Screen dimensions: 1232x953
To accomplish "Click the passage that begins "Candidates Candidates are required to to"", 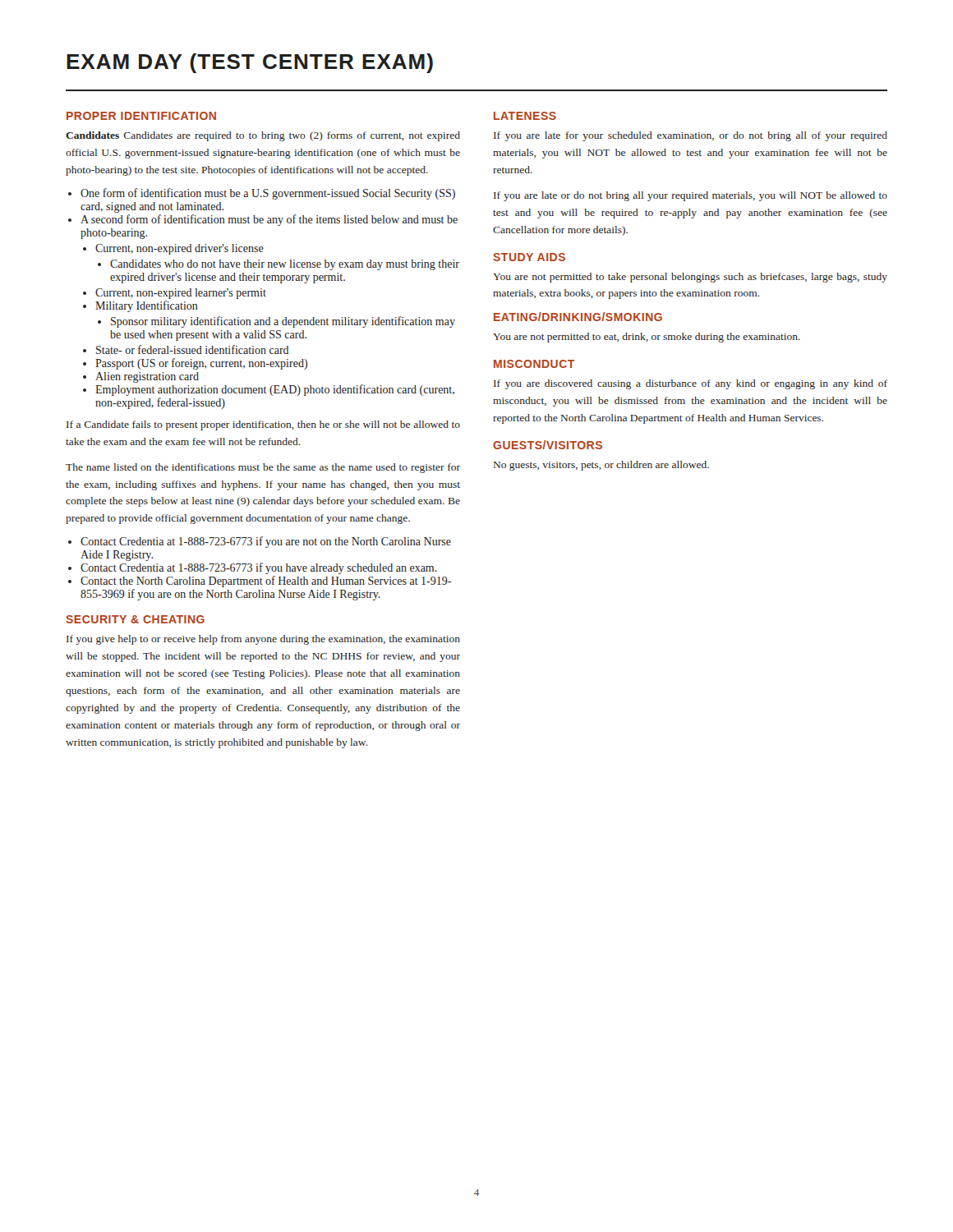I will 263,153.
